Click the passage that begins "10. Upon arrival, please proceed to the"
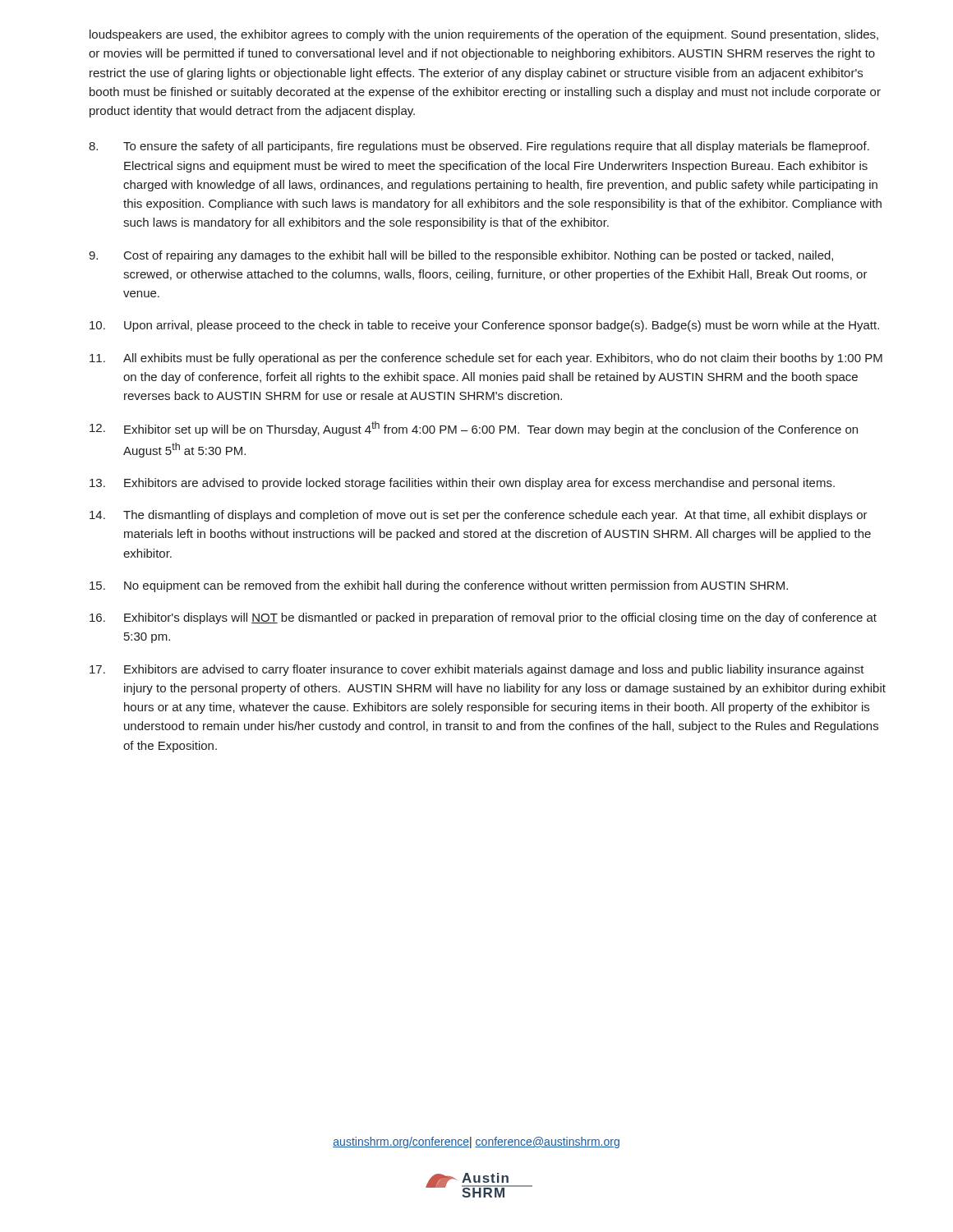 487,325
